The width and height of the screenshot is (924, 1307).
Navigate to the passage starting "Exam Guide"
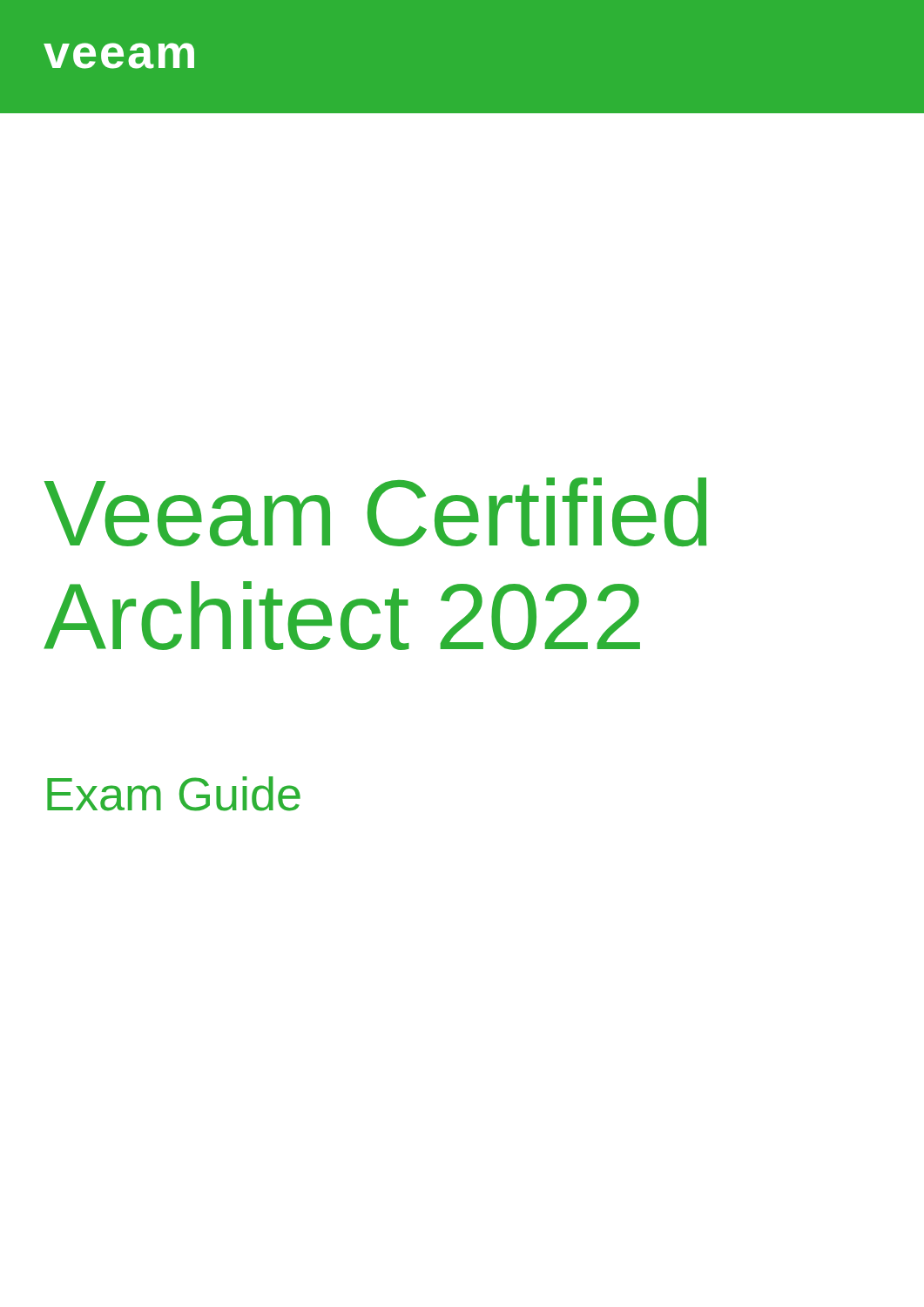point(305,794)
